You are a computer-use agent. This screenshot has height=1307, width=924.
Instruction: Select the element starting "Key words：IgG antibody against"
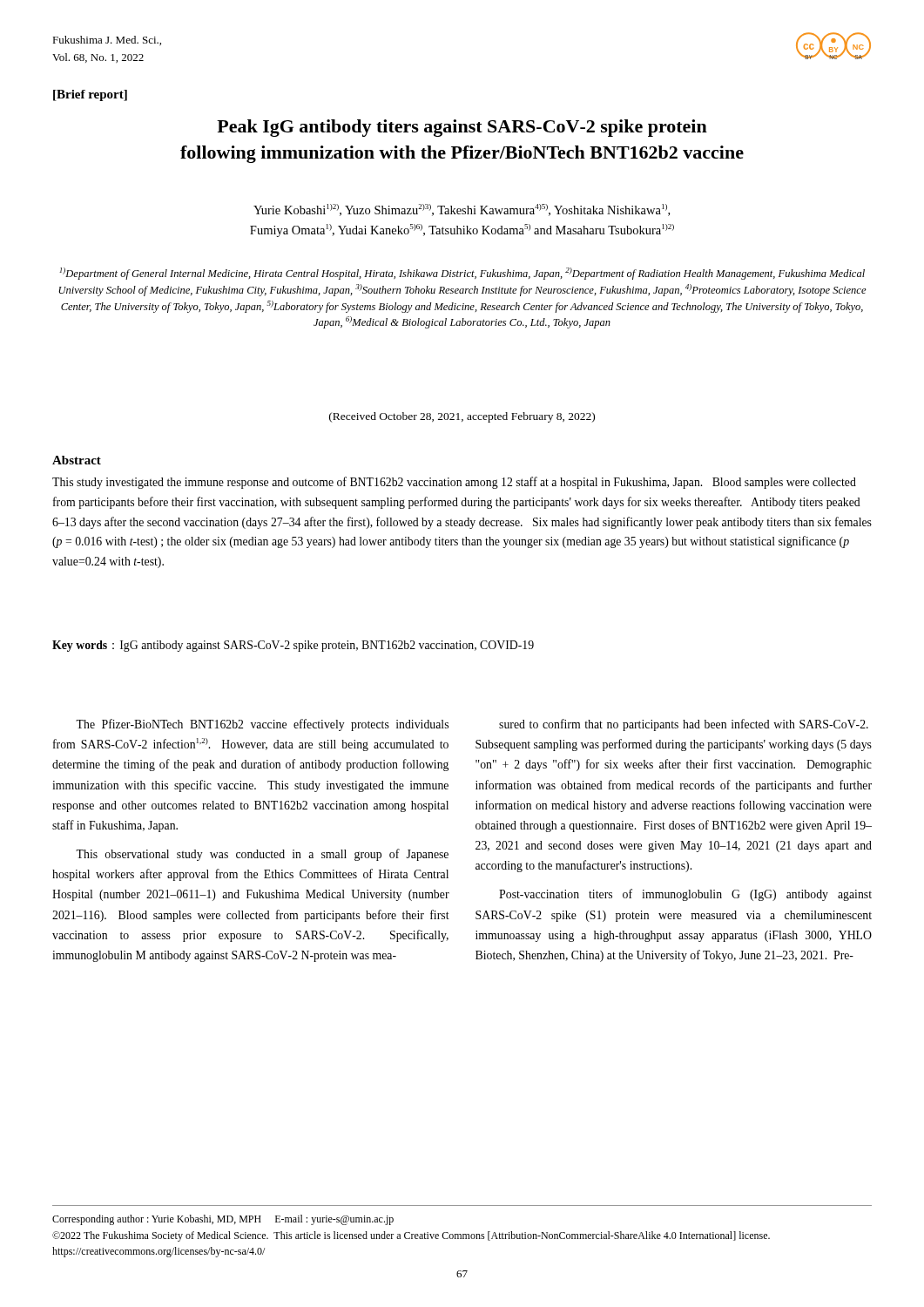click(x=293, y=645)
